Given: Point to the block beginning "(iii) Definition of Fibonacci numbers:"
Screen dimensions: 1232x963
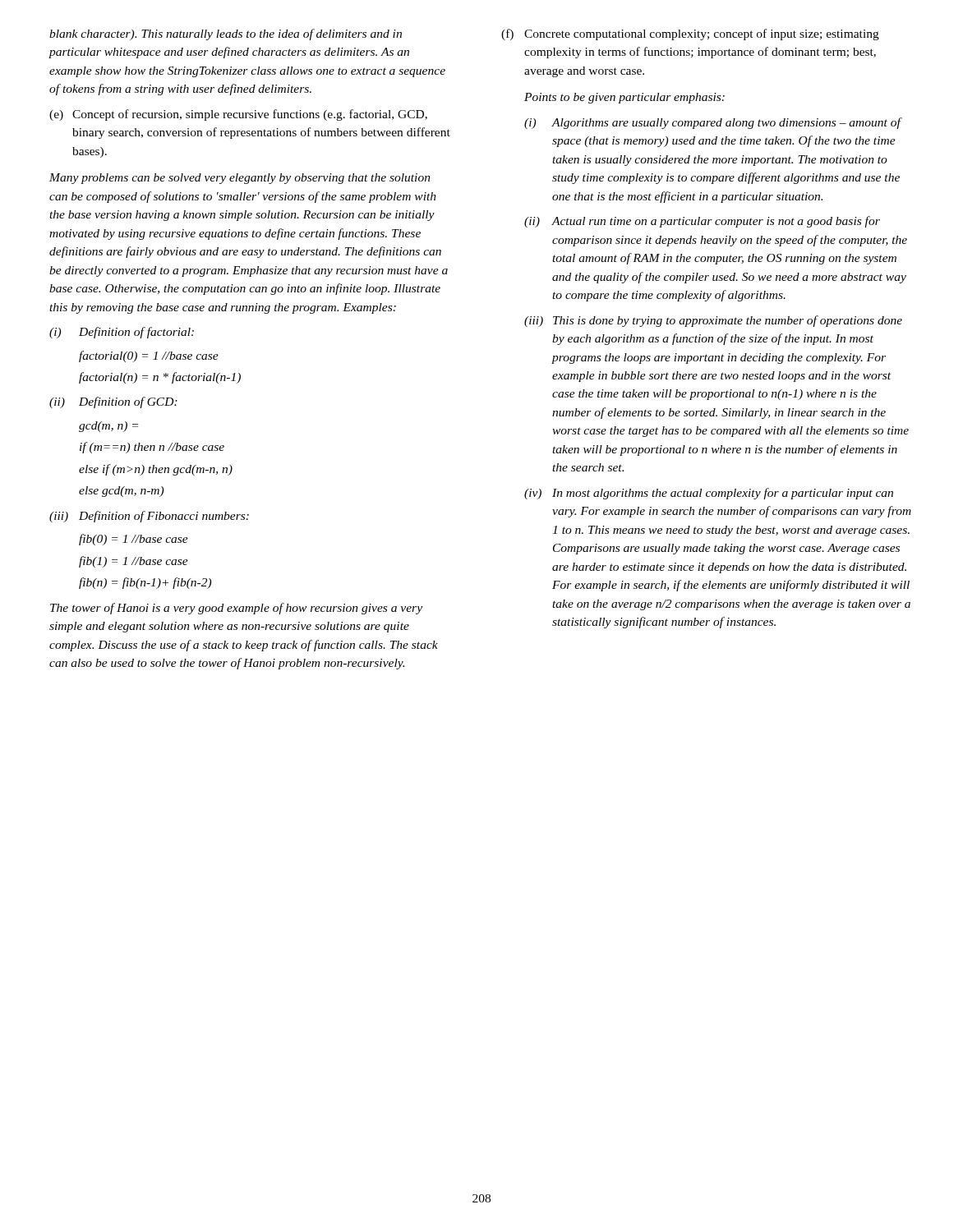Looking at the screenshot, I should (149, 517).
